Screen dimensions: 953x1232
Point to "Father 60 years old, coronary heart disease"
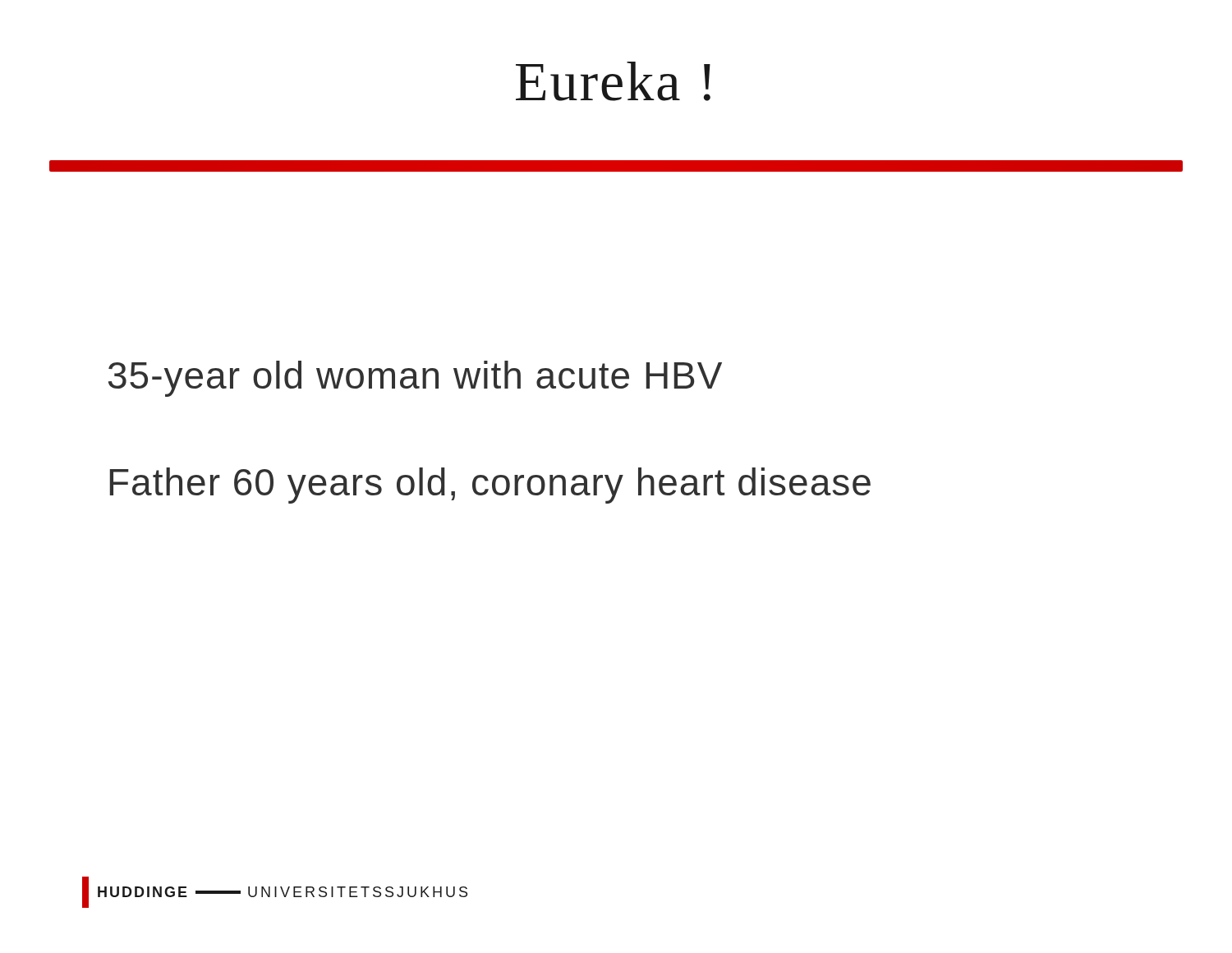pyautogui.click(x=490, y=482)
